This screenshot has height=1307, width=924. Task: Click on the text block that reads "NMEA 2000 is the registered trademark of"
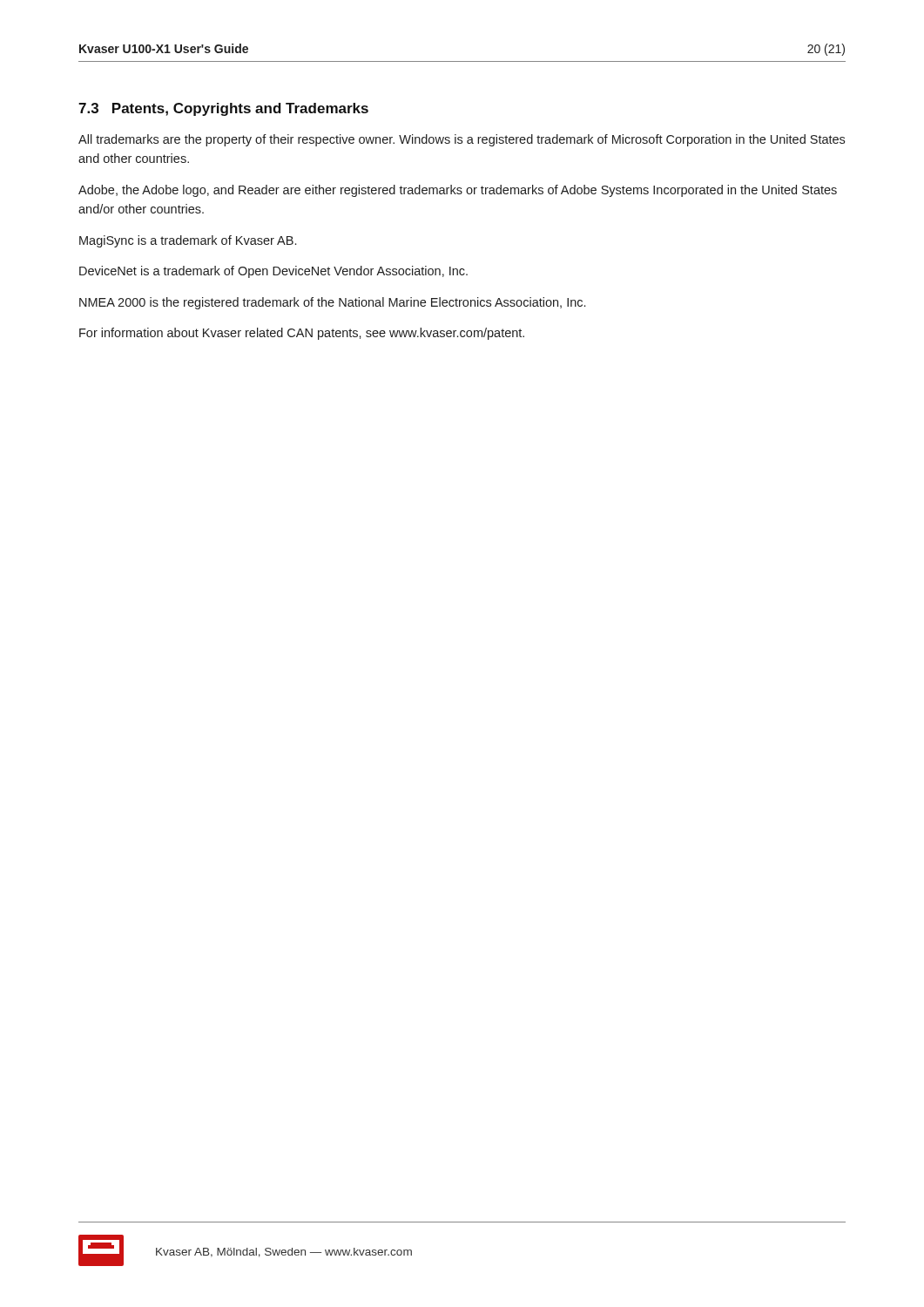332,302
